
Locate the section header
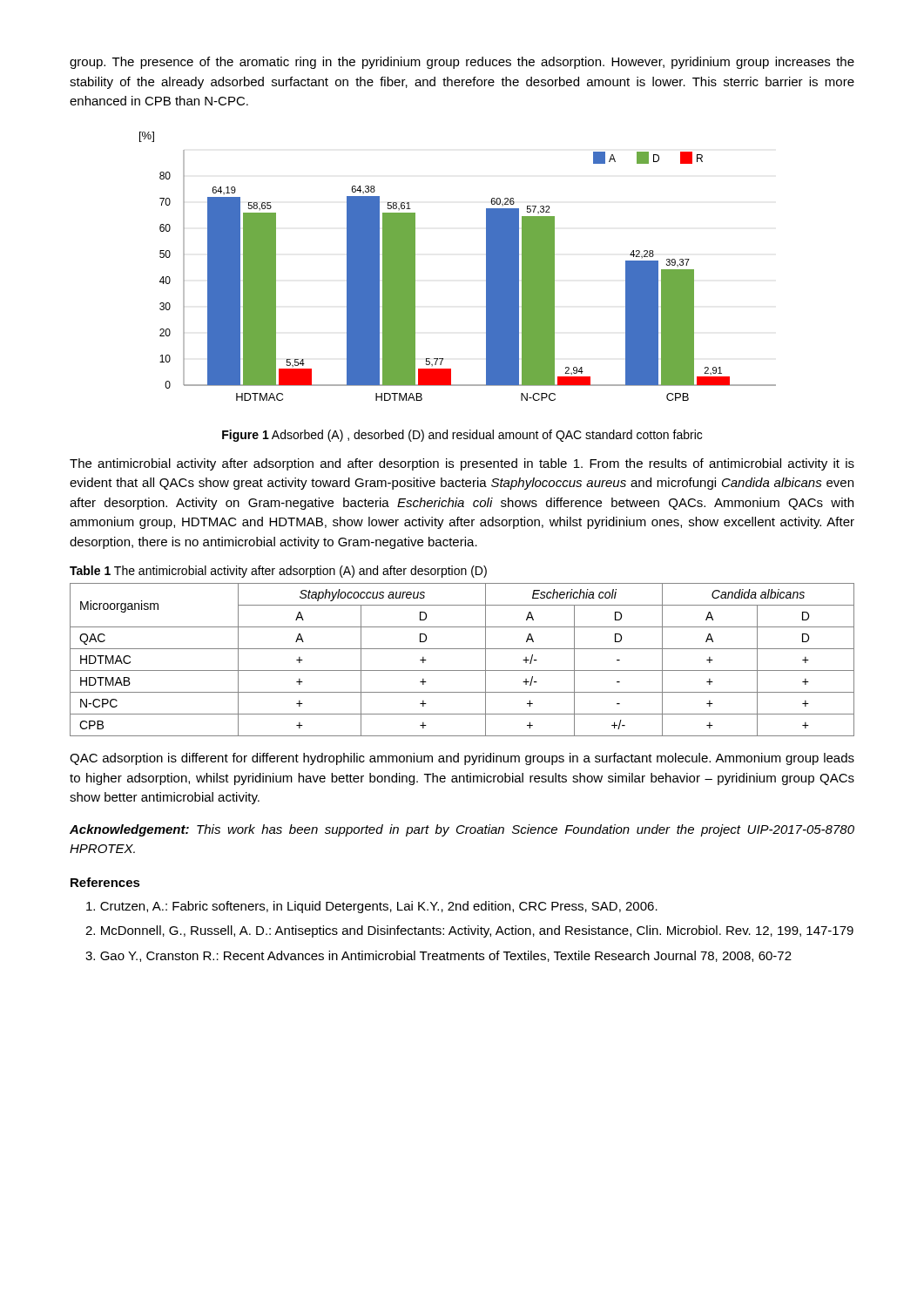click(x=105, y=882)
